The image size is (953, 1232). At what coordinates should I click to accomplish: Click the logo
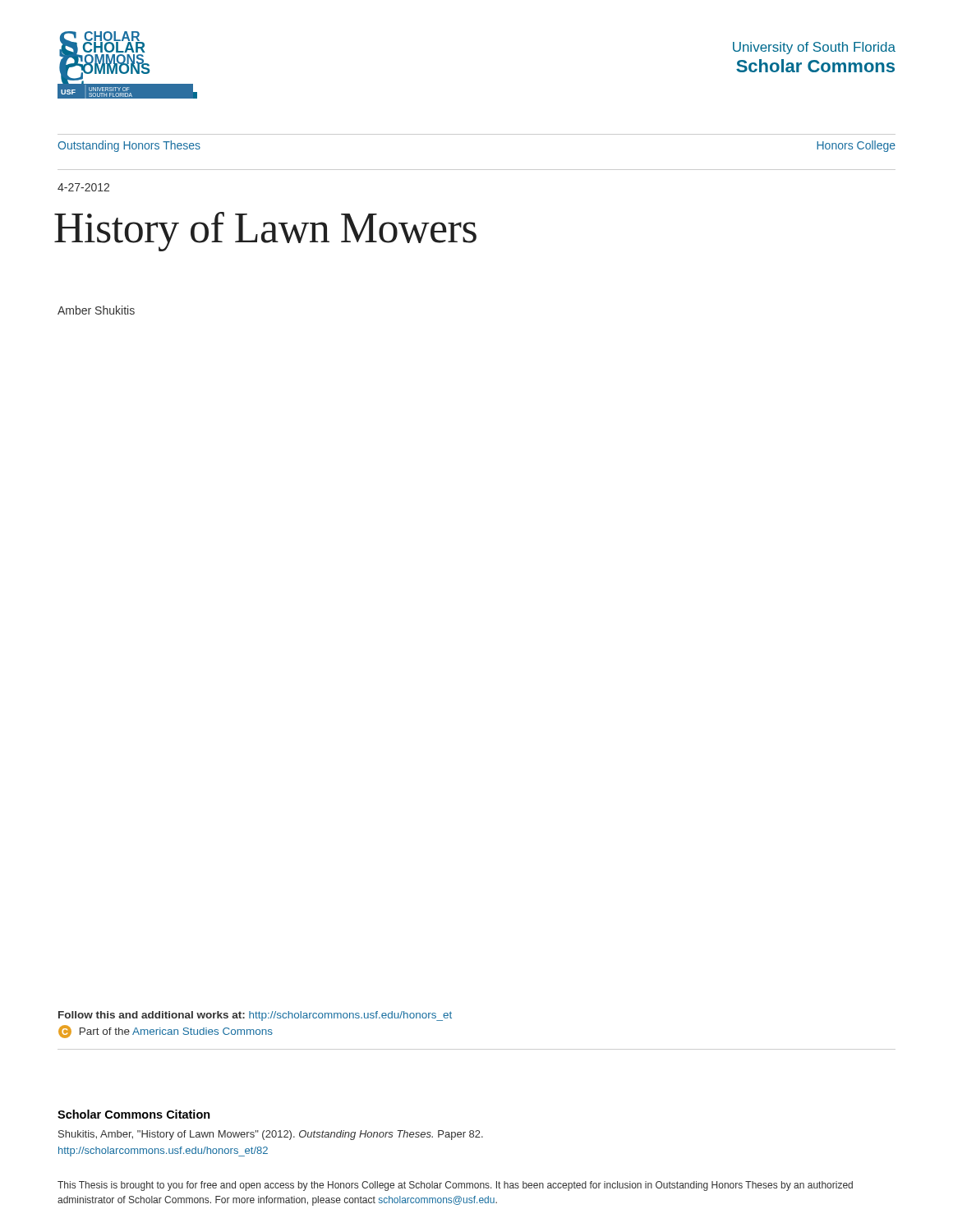pyautogui.click(x=140, y=66)
